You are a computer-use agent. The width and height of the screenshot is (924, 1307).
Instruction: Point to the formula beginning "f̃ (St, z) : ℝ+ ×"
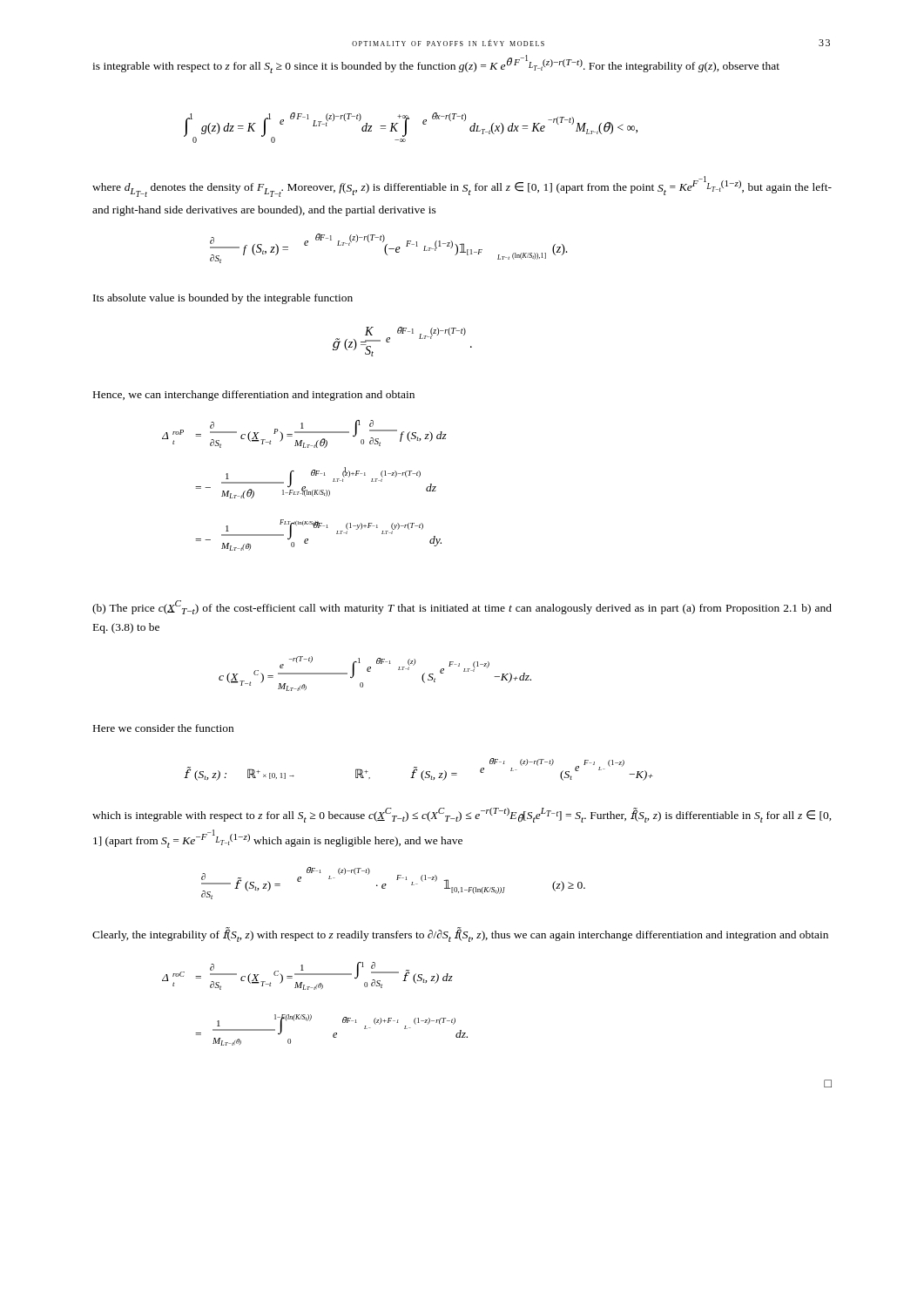tap(462, 771)
